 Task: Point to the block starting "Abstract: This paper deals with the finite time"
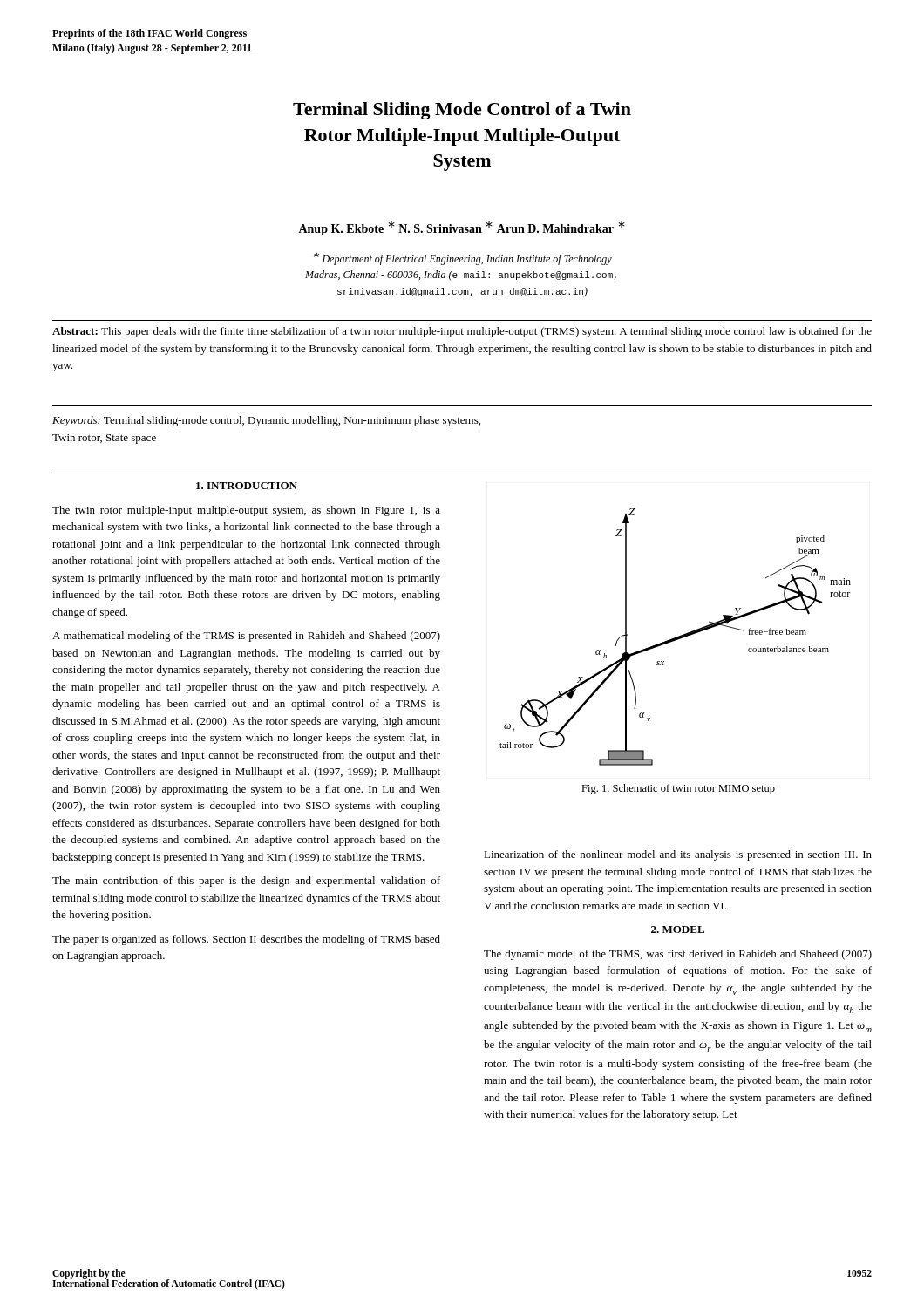pyautogui.click(x=462, y=348)
